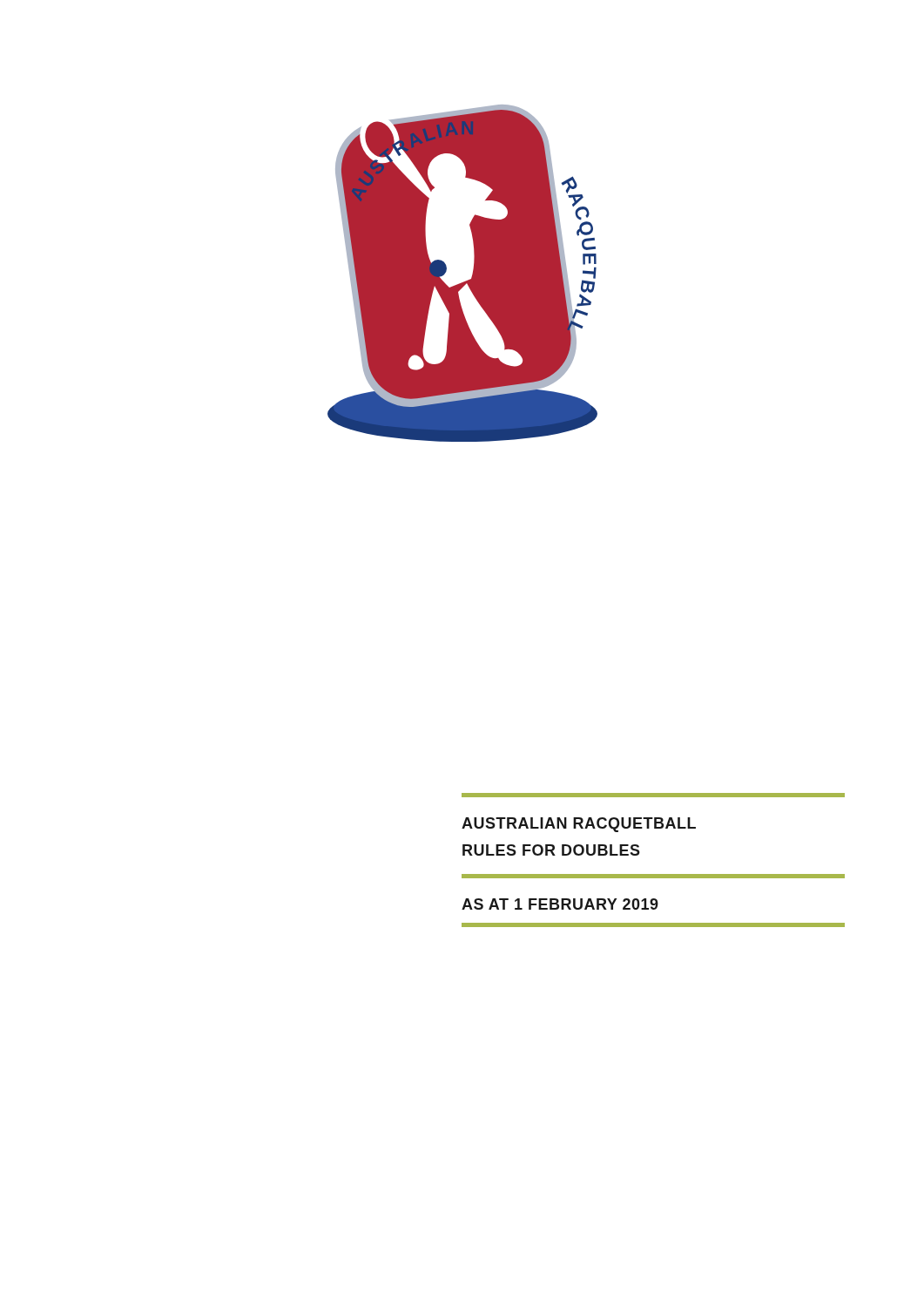Find the logo

click(462, 257)
